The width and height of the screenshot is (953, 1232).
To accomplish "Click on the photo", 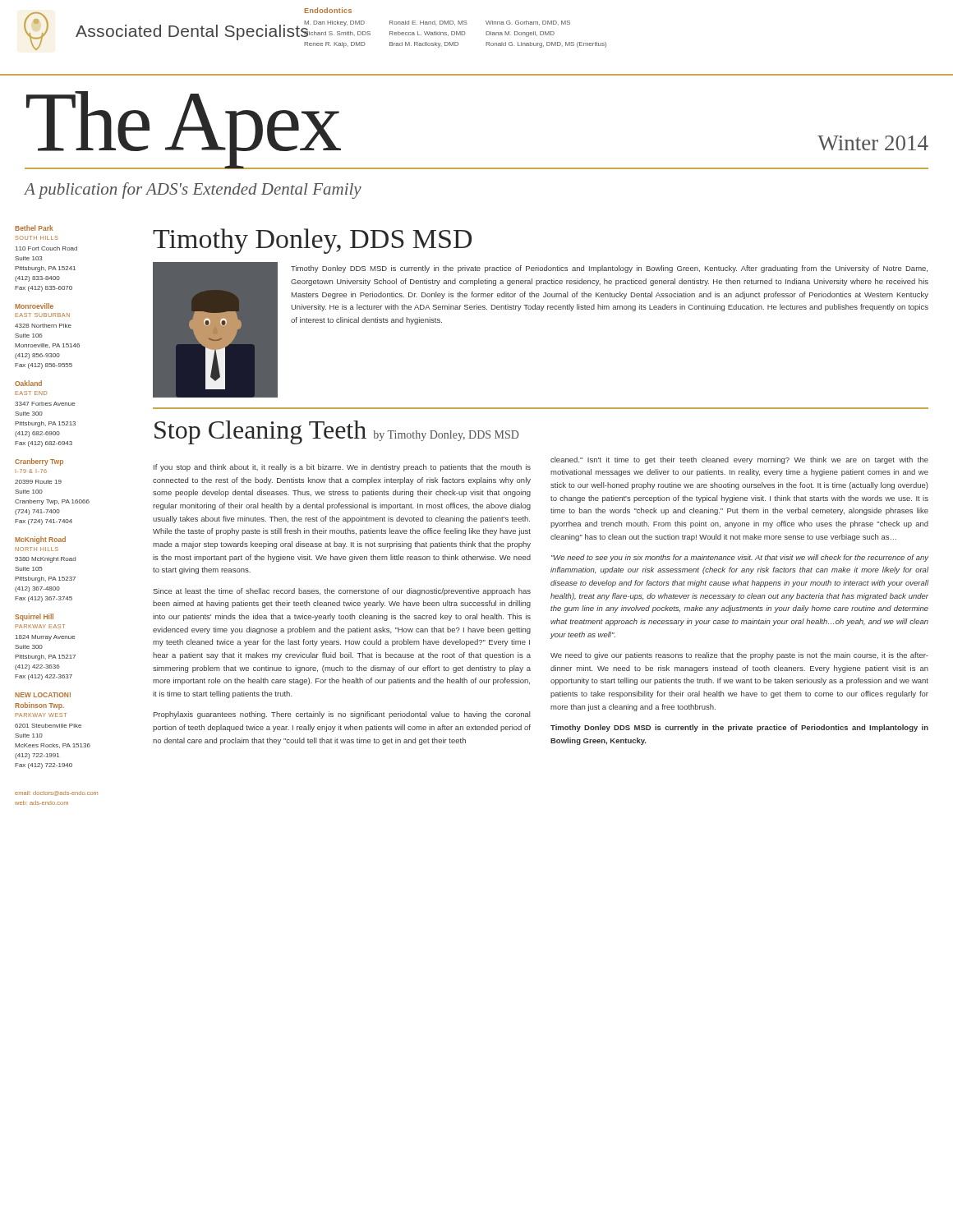I will pyautogui.click(x=215, y=330).
